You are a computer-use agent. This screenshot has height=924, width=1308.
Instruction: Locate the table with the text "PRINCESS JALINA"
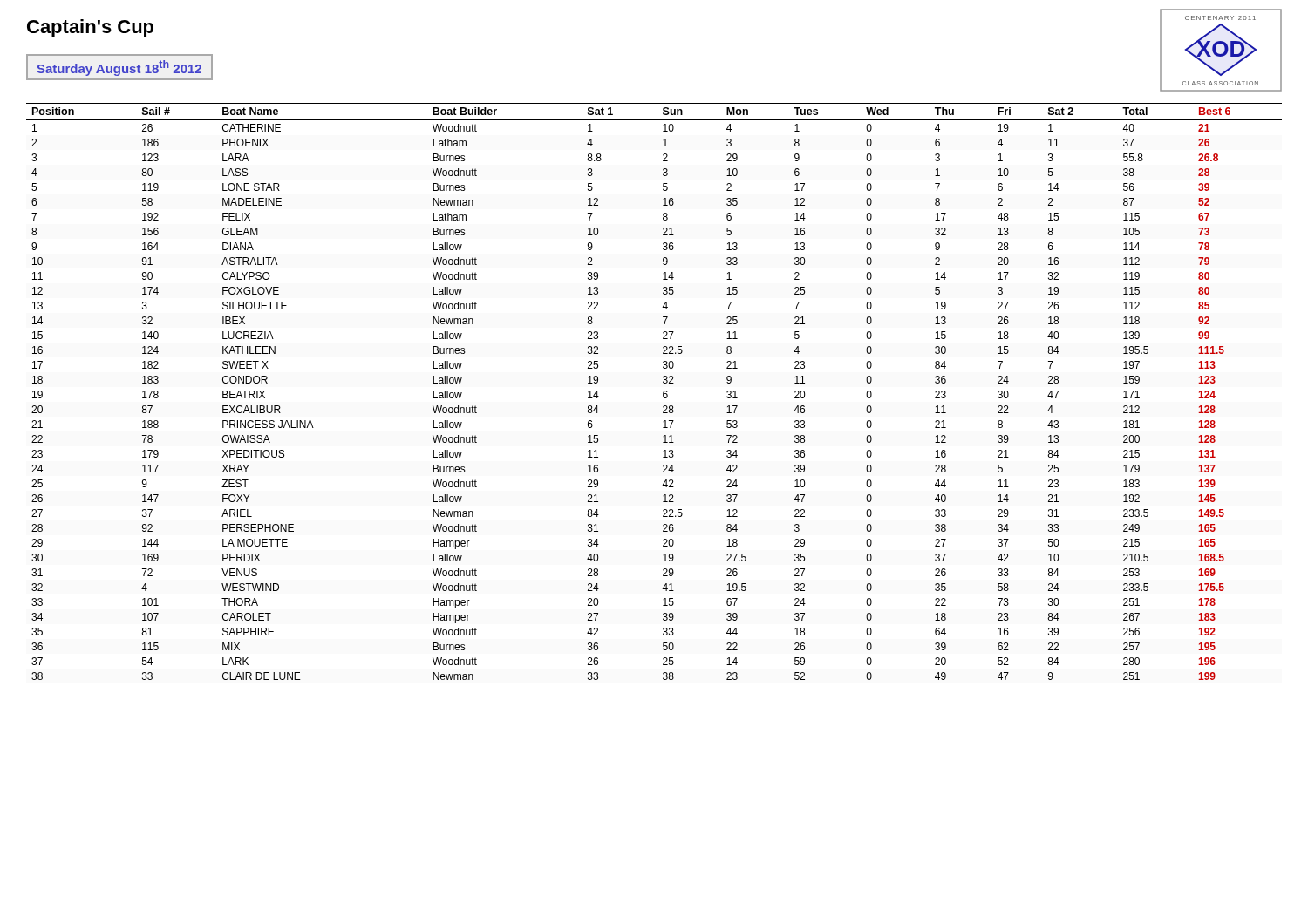(x=654, y=393)
